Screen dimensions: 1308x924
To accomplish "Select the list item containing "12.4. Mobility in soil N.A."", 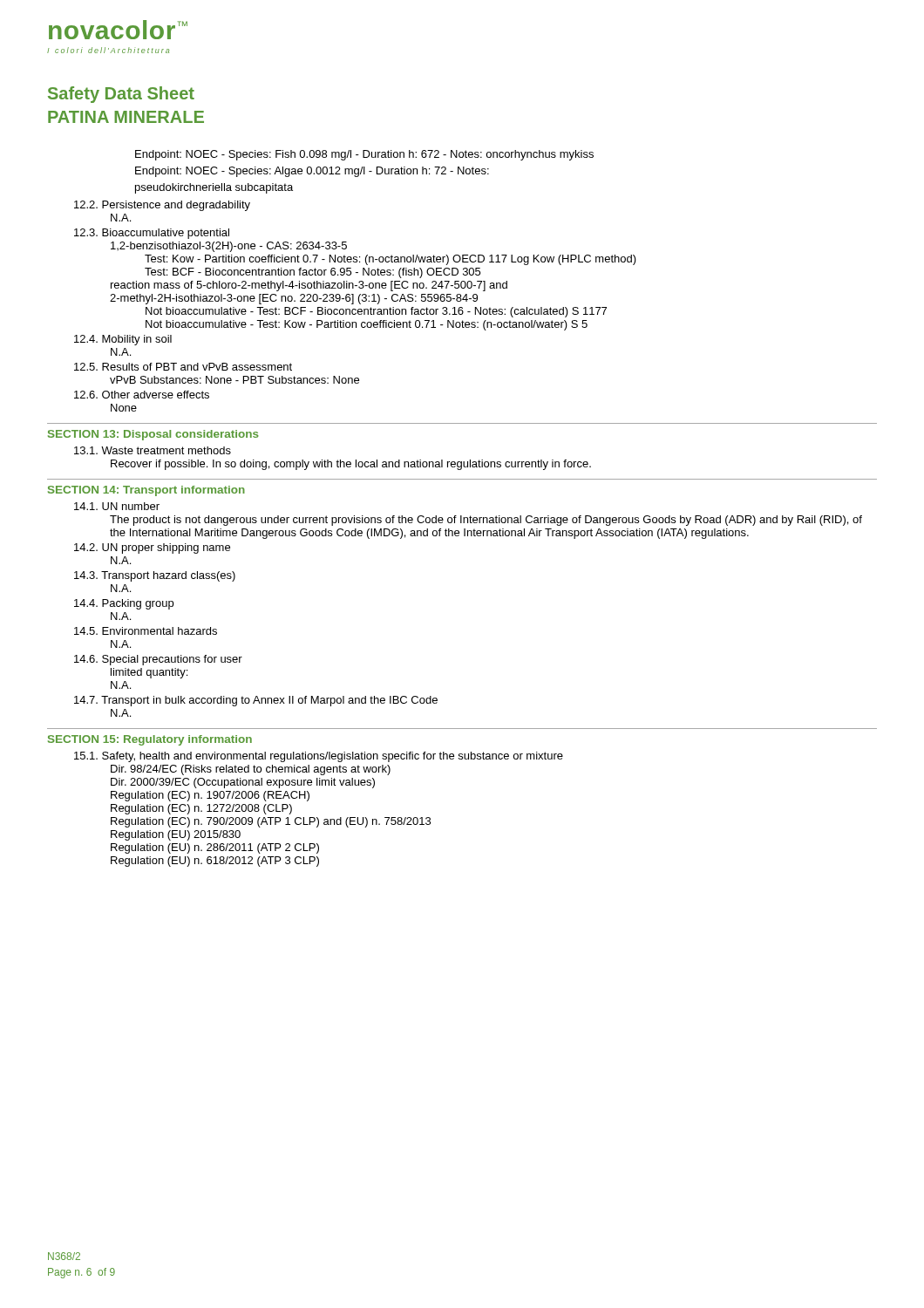I will point(123,340).
